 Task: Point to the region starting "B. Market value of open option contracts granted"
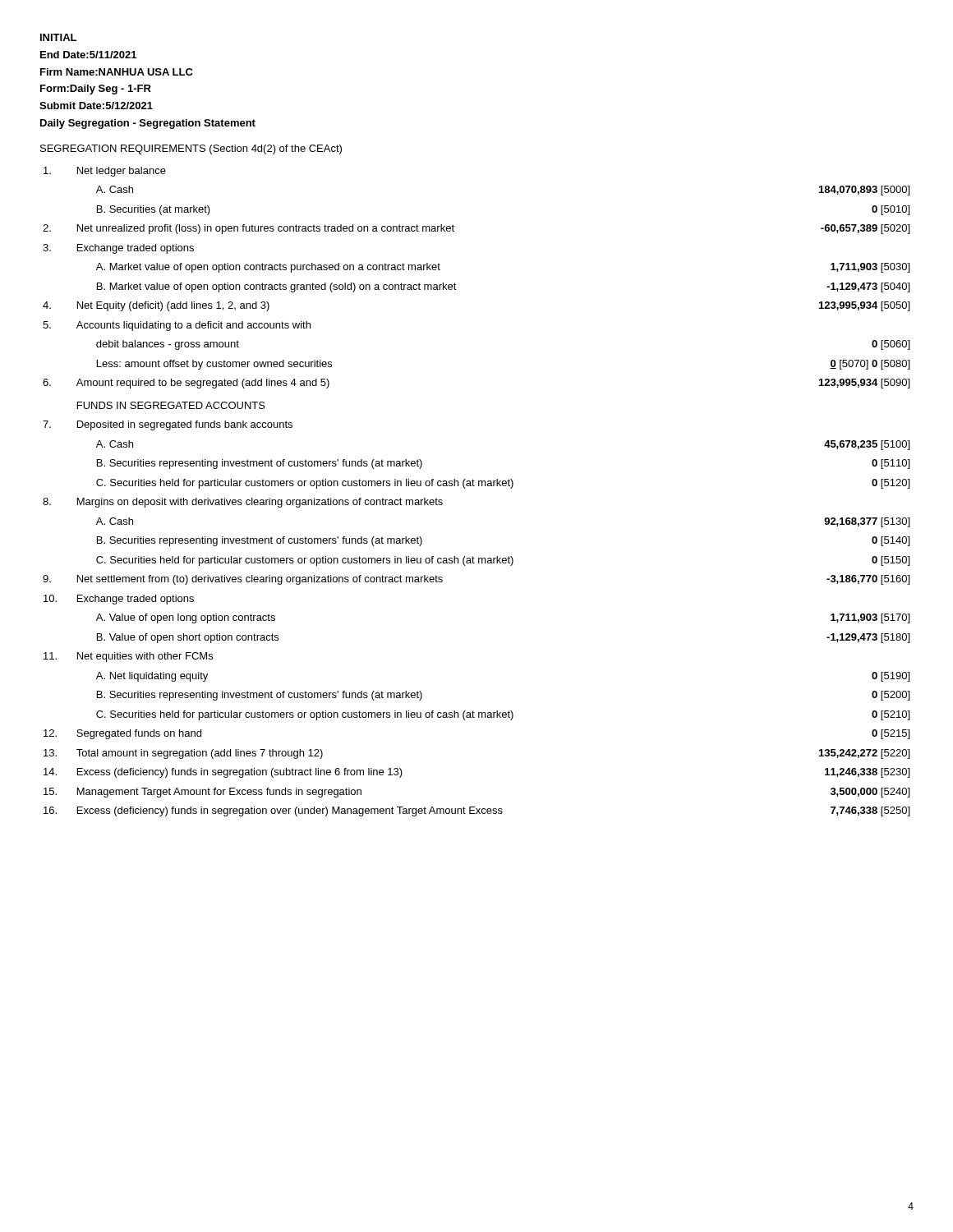[276, 286]
